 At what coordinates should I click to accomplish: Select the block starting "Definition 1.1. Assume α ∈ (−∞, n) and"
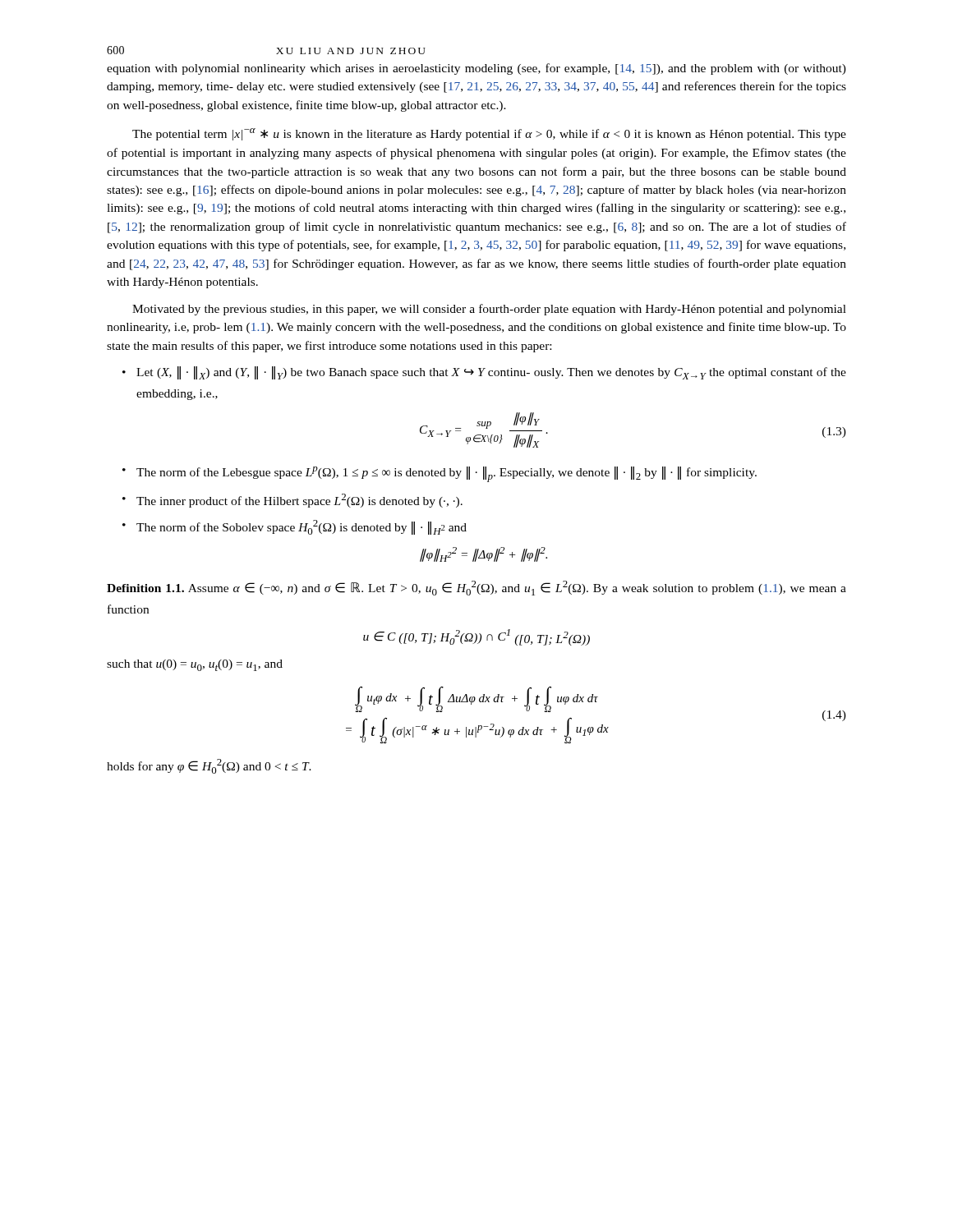click(x=476, y=596)
